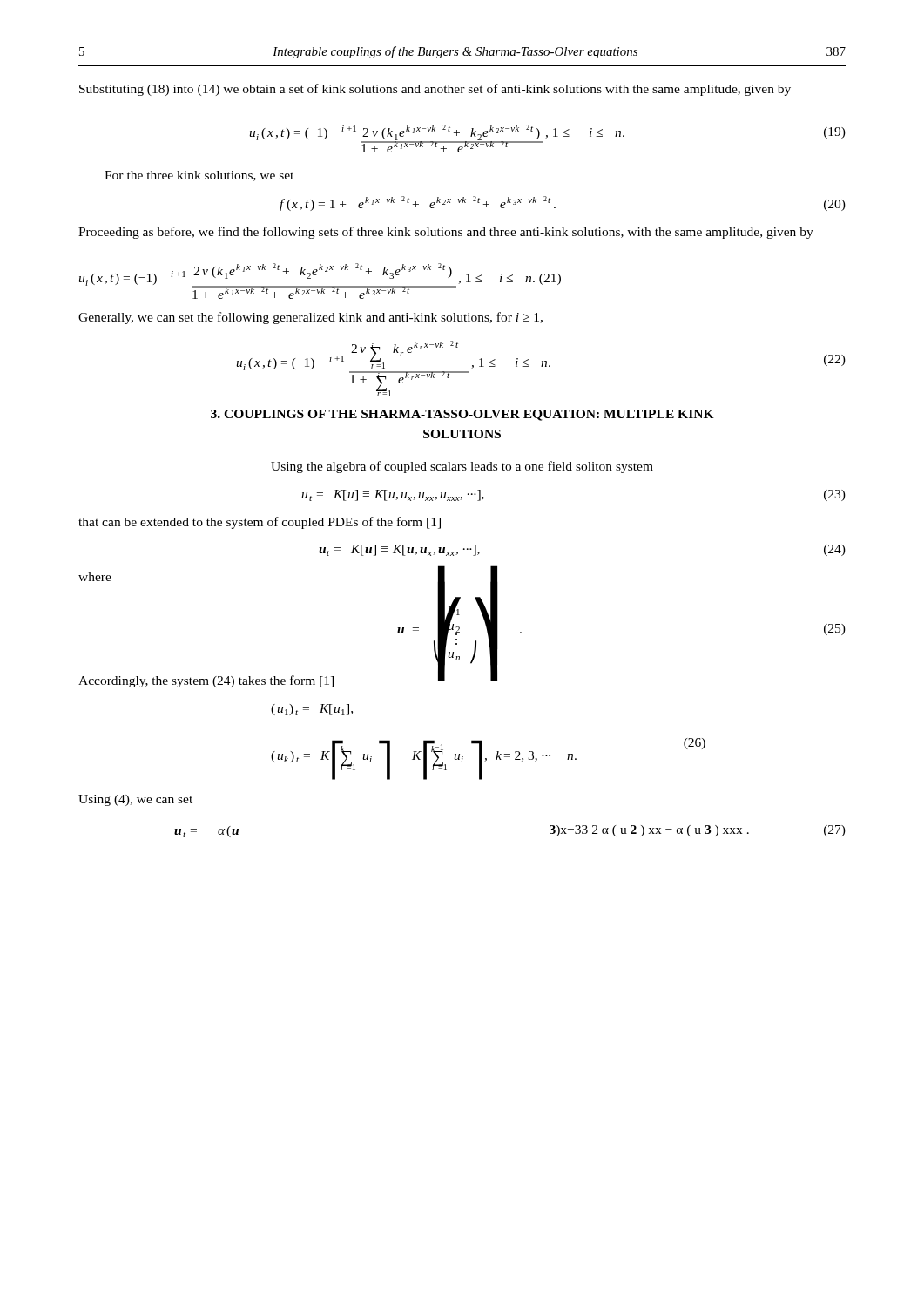Navigate to the region starting "Generally, we can"
924x1307 pixels.
pos(462,316)
